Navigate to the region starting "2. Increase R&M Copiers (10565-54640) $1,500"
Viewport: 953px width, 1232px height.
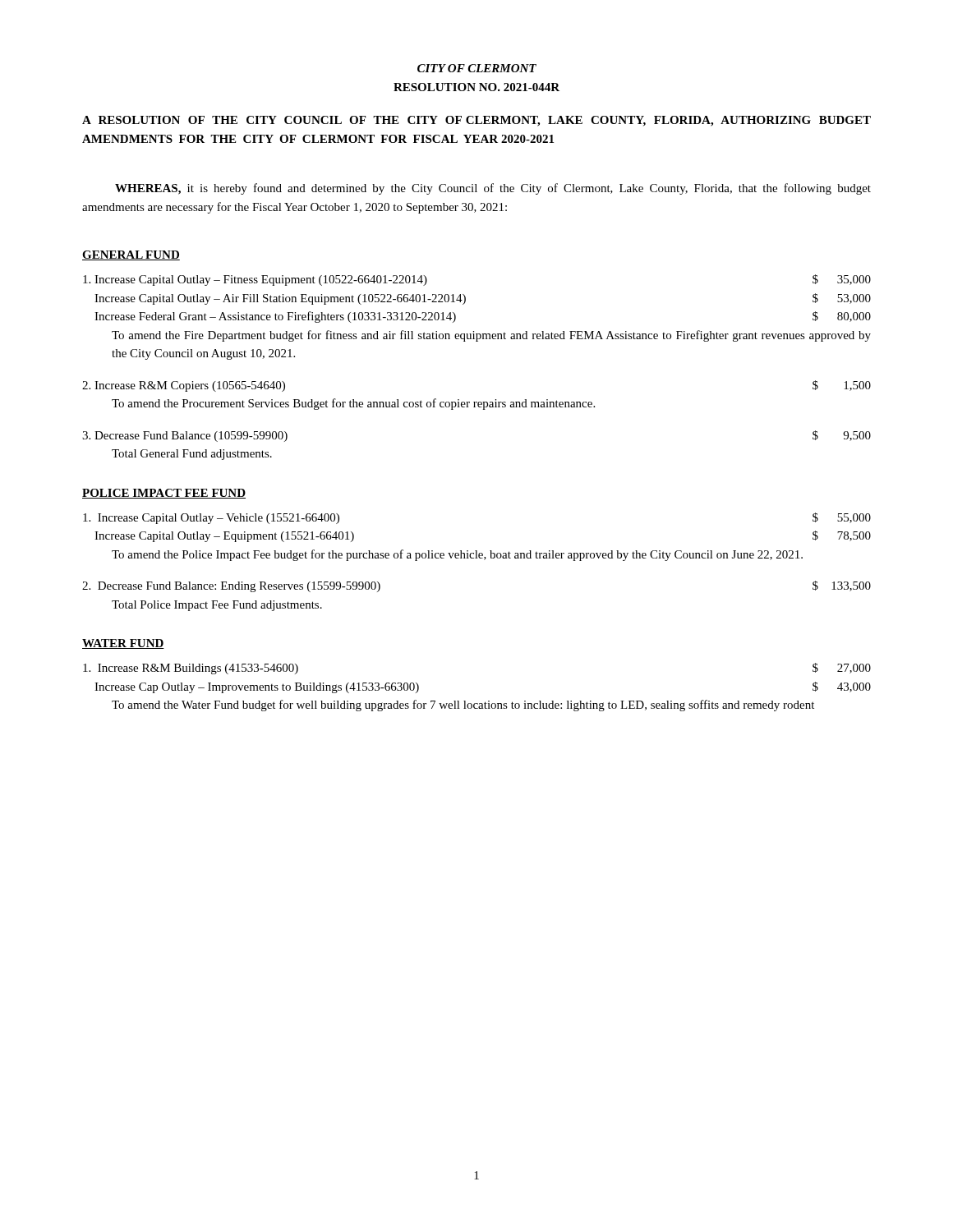476,394
